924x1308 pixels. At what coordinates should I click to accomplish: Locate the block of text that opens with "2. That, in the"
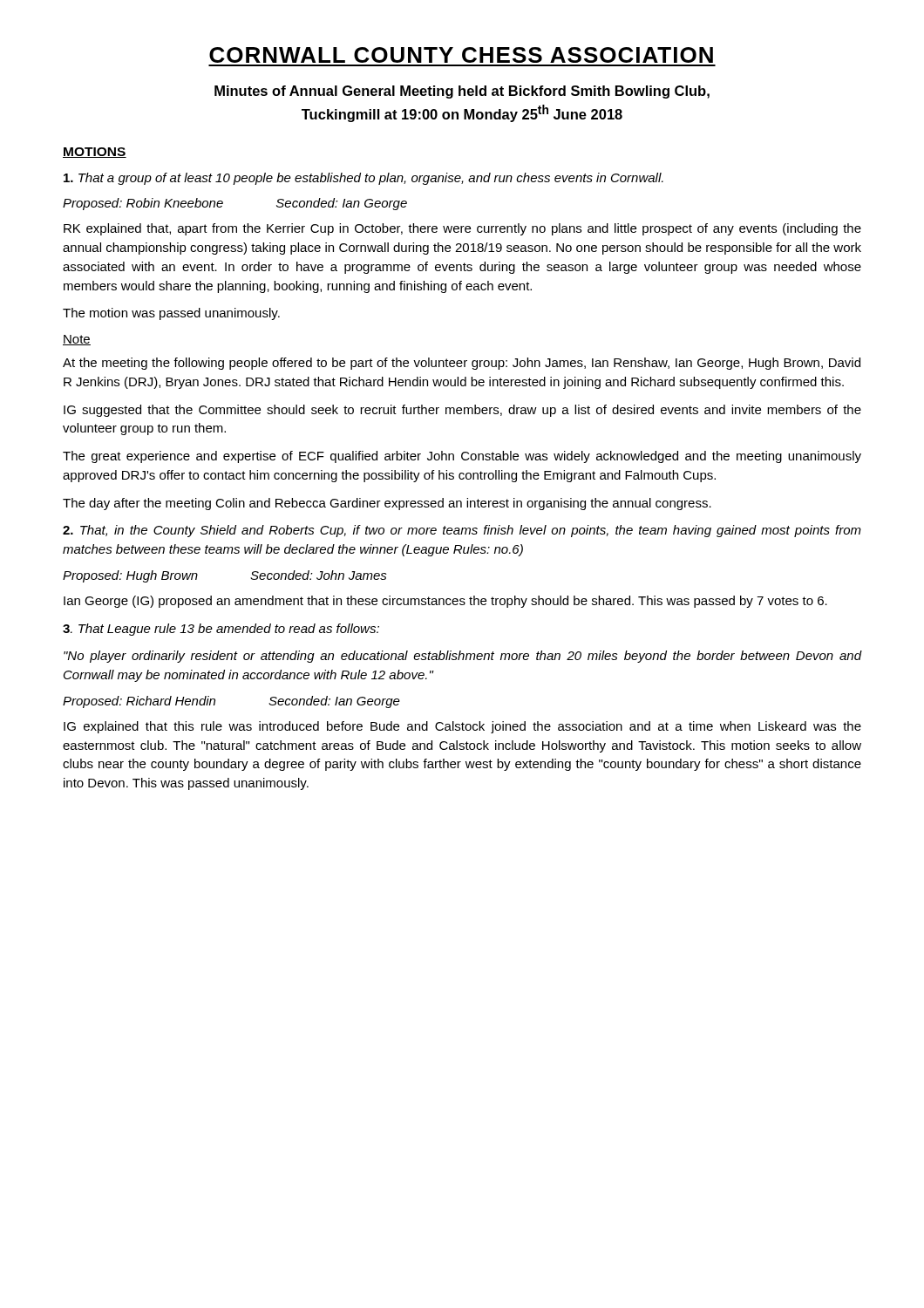pos(462,540)
